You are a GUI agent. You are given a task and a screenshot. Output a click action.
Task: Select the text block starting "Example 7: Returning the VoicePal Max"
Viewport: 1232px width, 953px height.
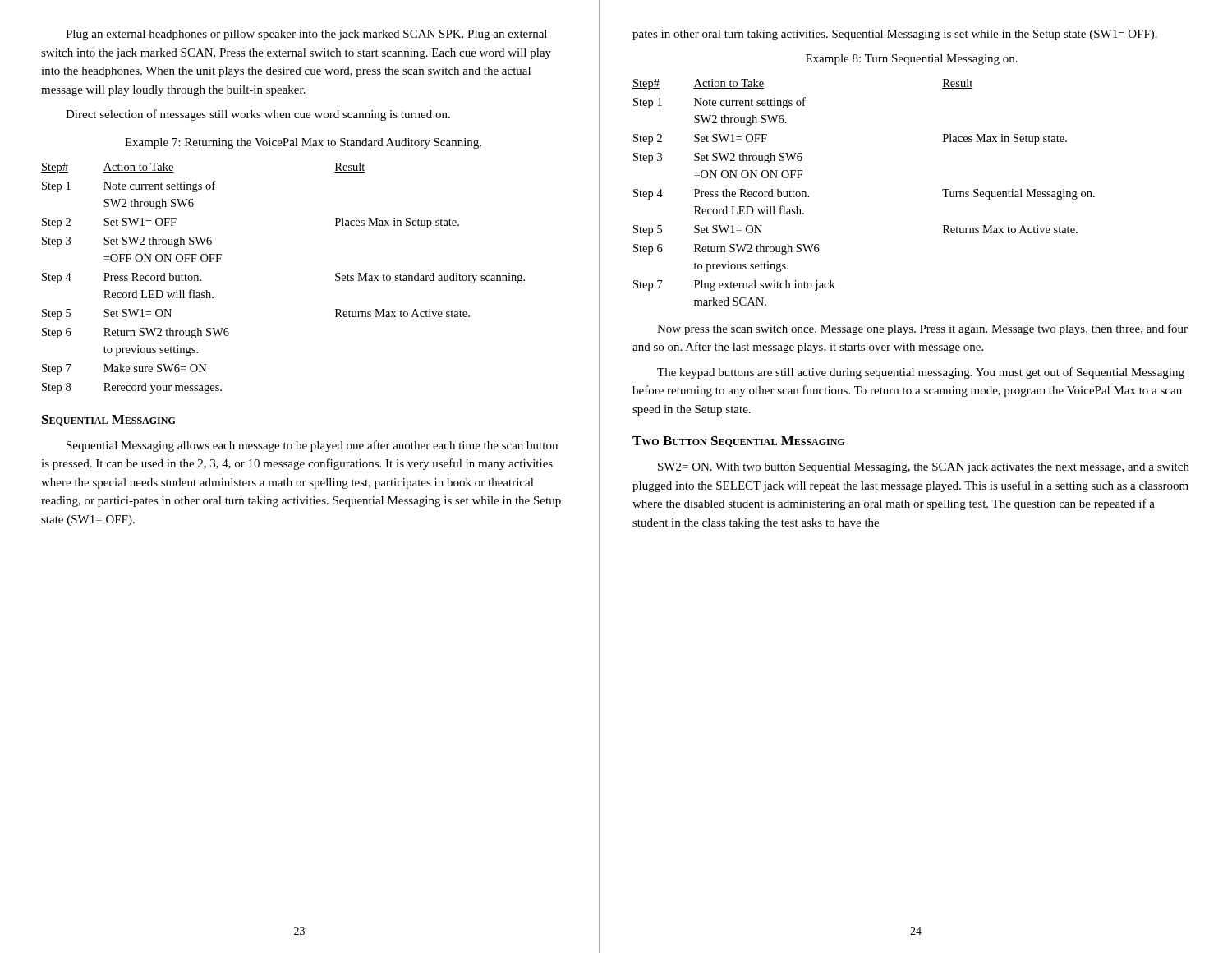pyautogui.click(x=303, y=142)
